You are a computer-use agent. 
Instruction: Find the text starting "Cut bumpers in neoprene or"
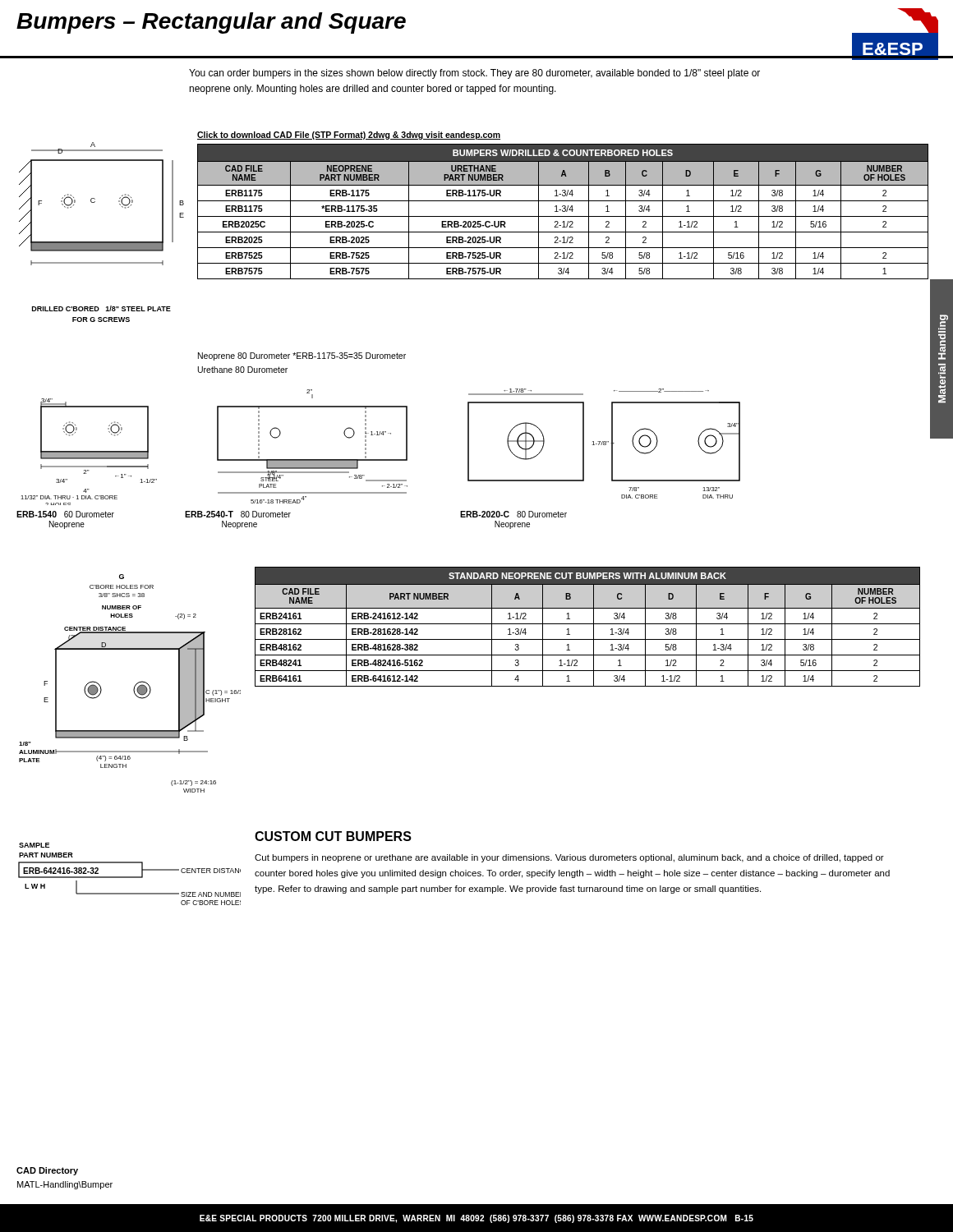pos(572,873)
